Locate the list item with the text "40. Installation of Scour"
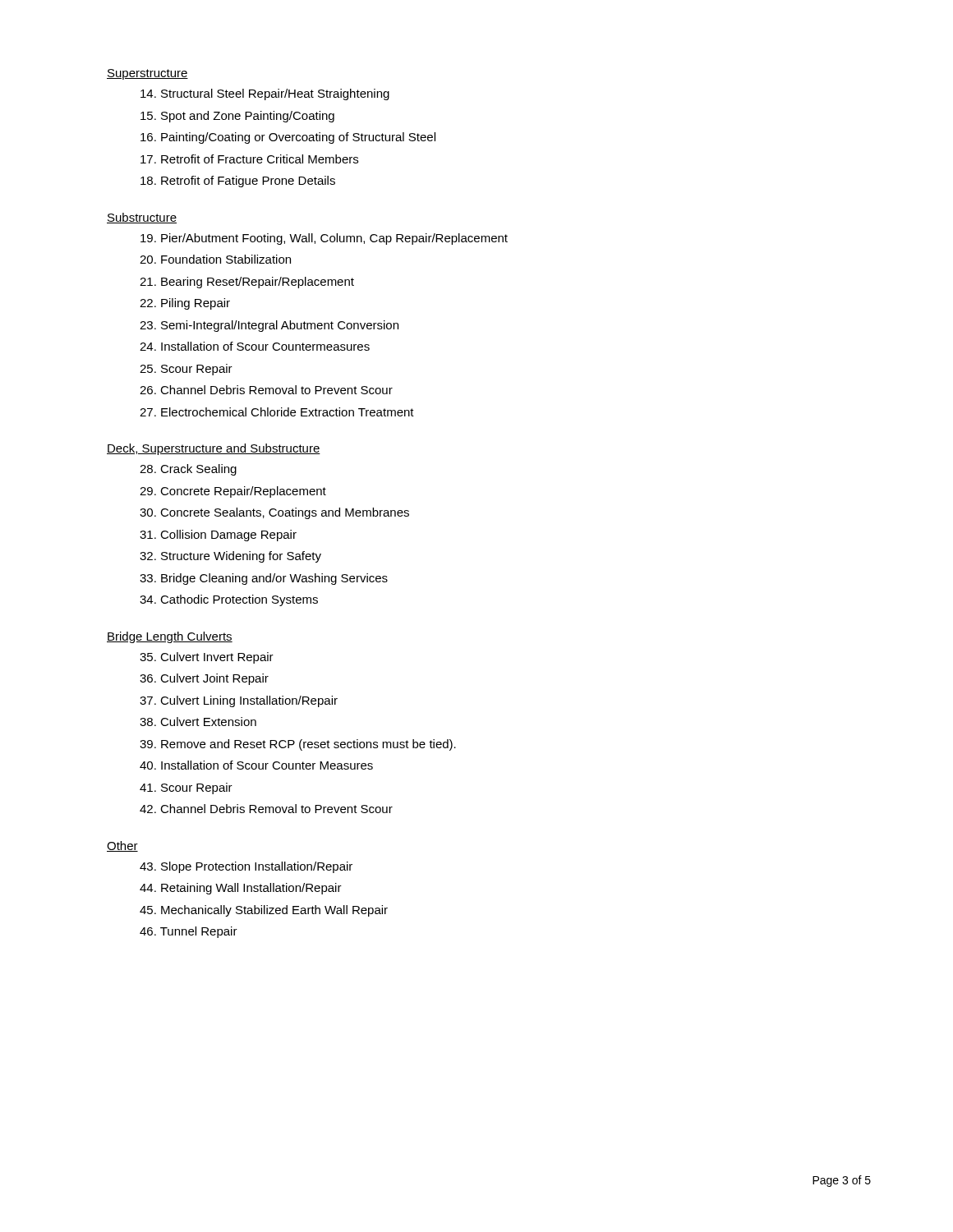Screen dimensions: 1232x953 point(256,765)
